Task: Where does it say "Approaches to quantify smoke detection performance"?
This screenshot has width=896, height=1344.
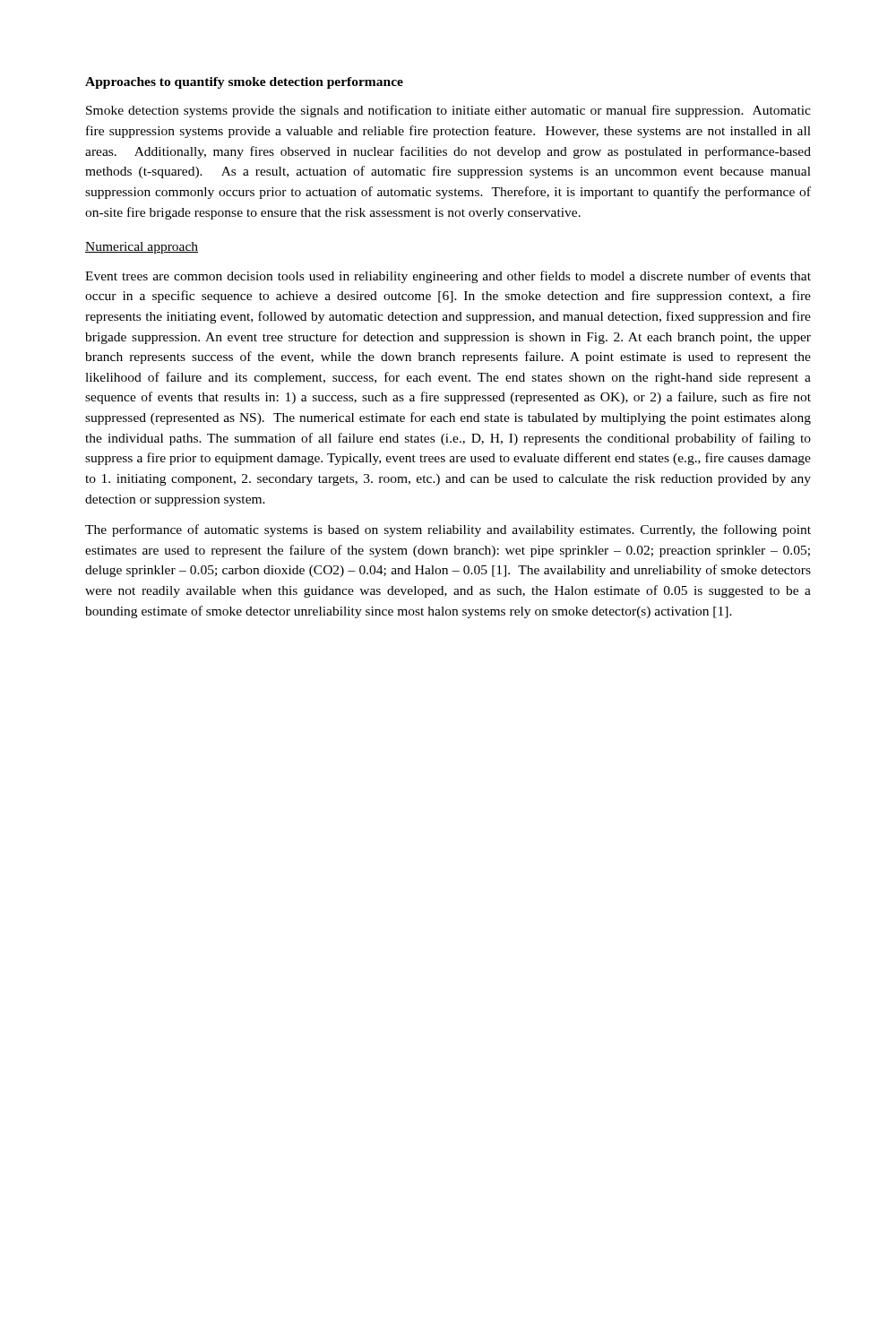Action: 244,81
